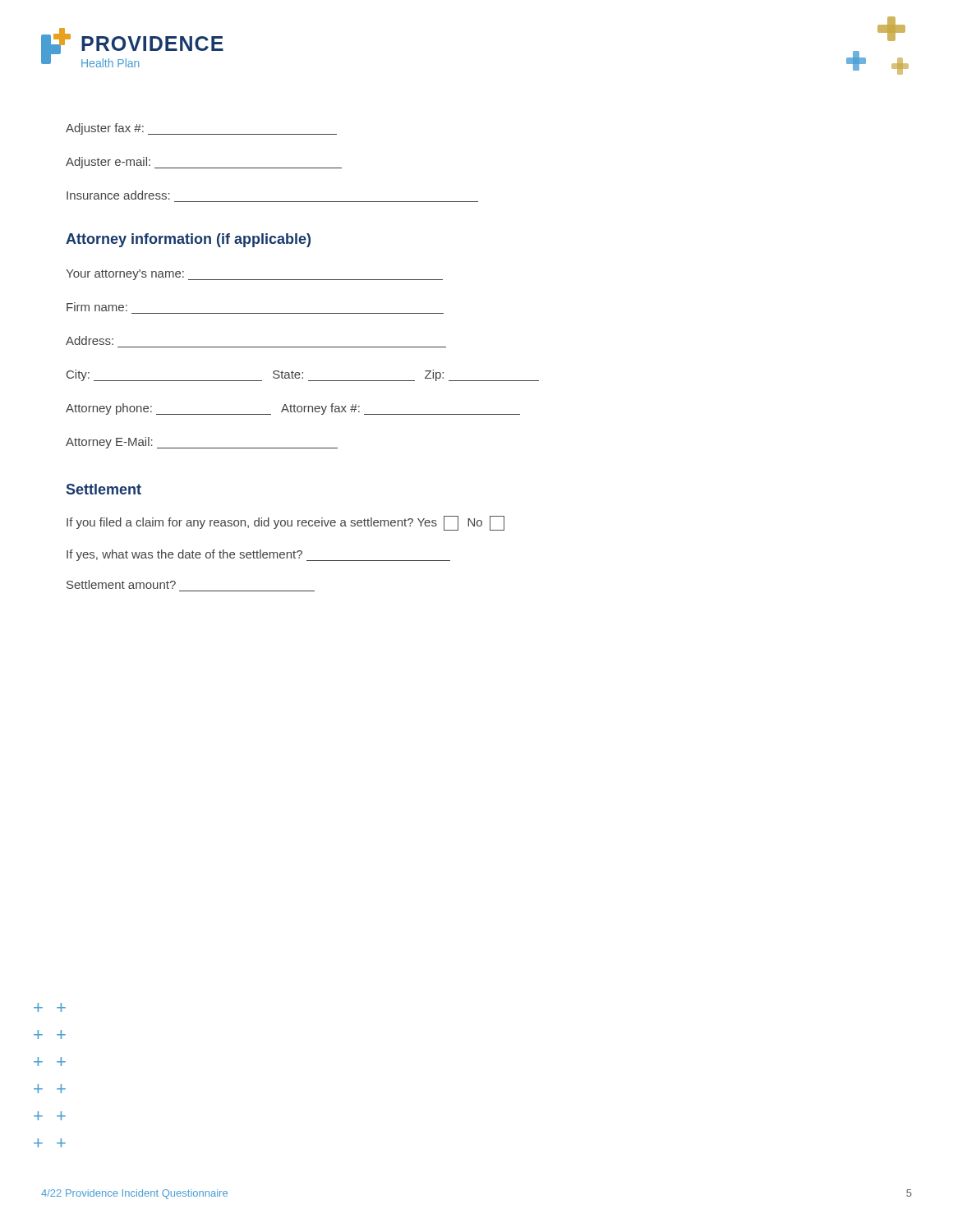Where does it say "Settlement amount?"?
This screenshot has height=1232, width=953.
point(190,584)
